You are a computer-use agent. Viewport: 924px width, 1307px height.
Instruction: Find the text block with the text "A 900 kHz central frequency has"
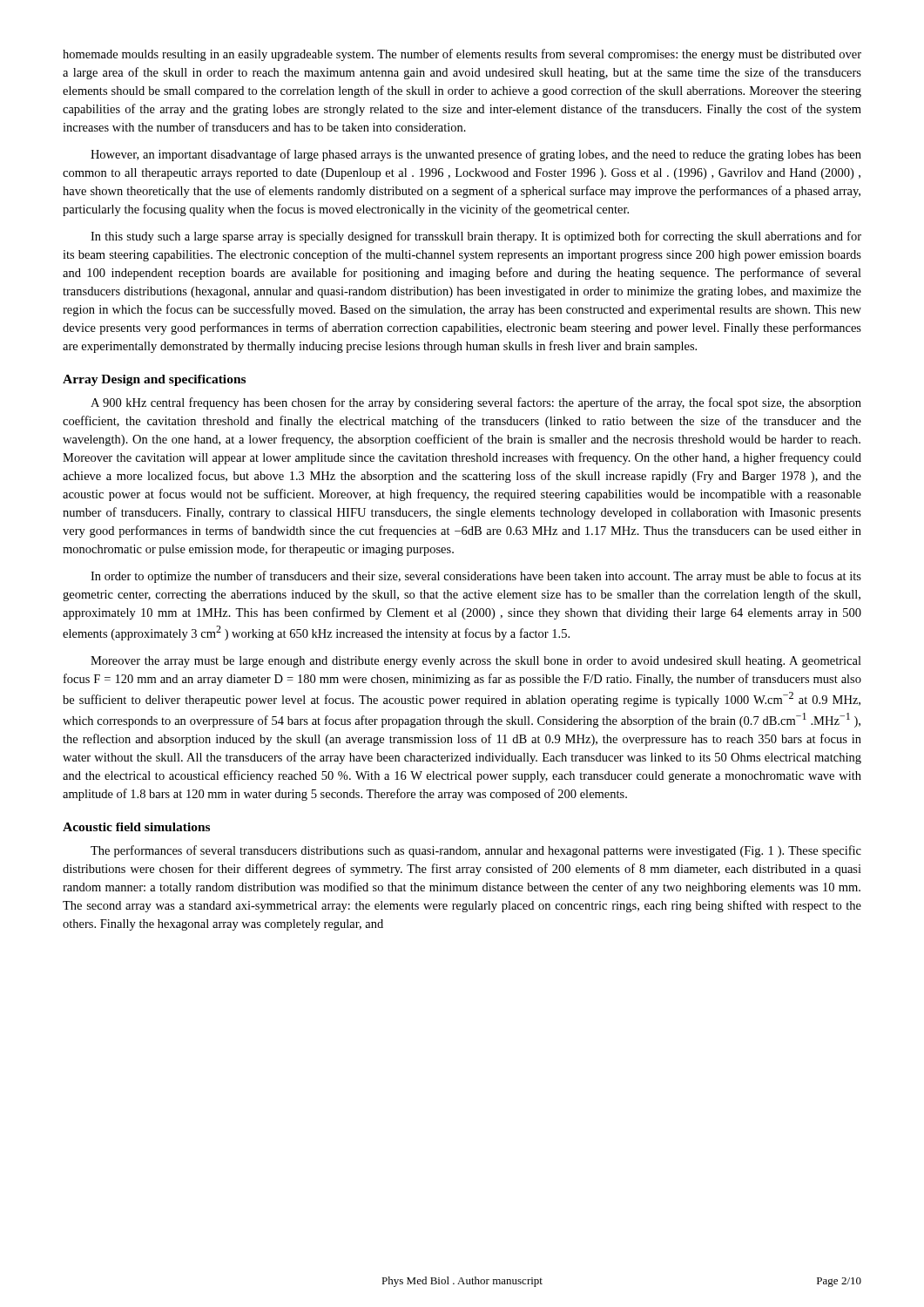pyautogui.click(x=462, y=476)
